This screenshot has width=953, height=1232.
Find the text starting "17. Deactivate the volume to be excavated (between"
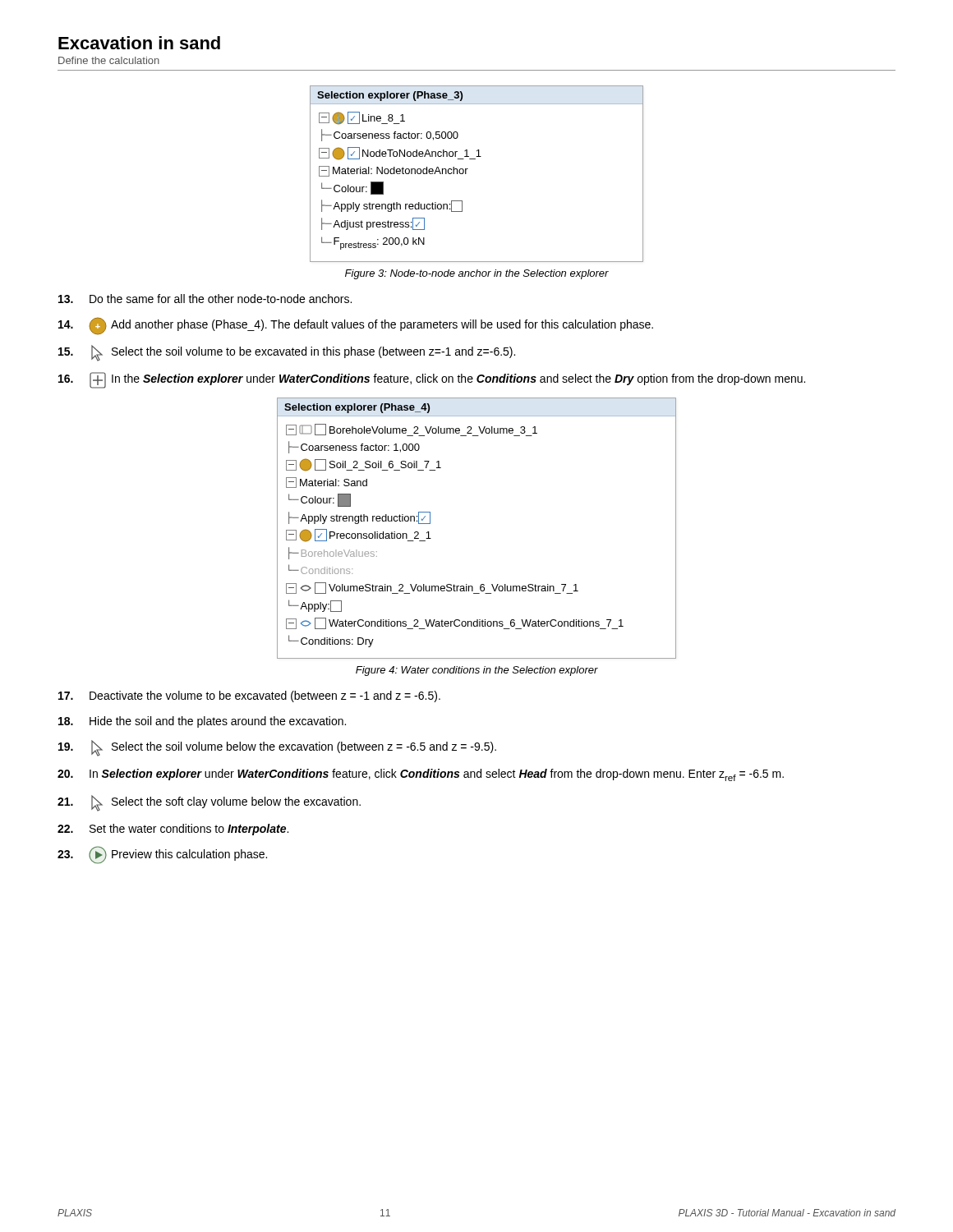pyautogui.click(x=249, y=696)
